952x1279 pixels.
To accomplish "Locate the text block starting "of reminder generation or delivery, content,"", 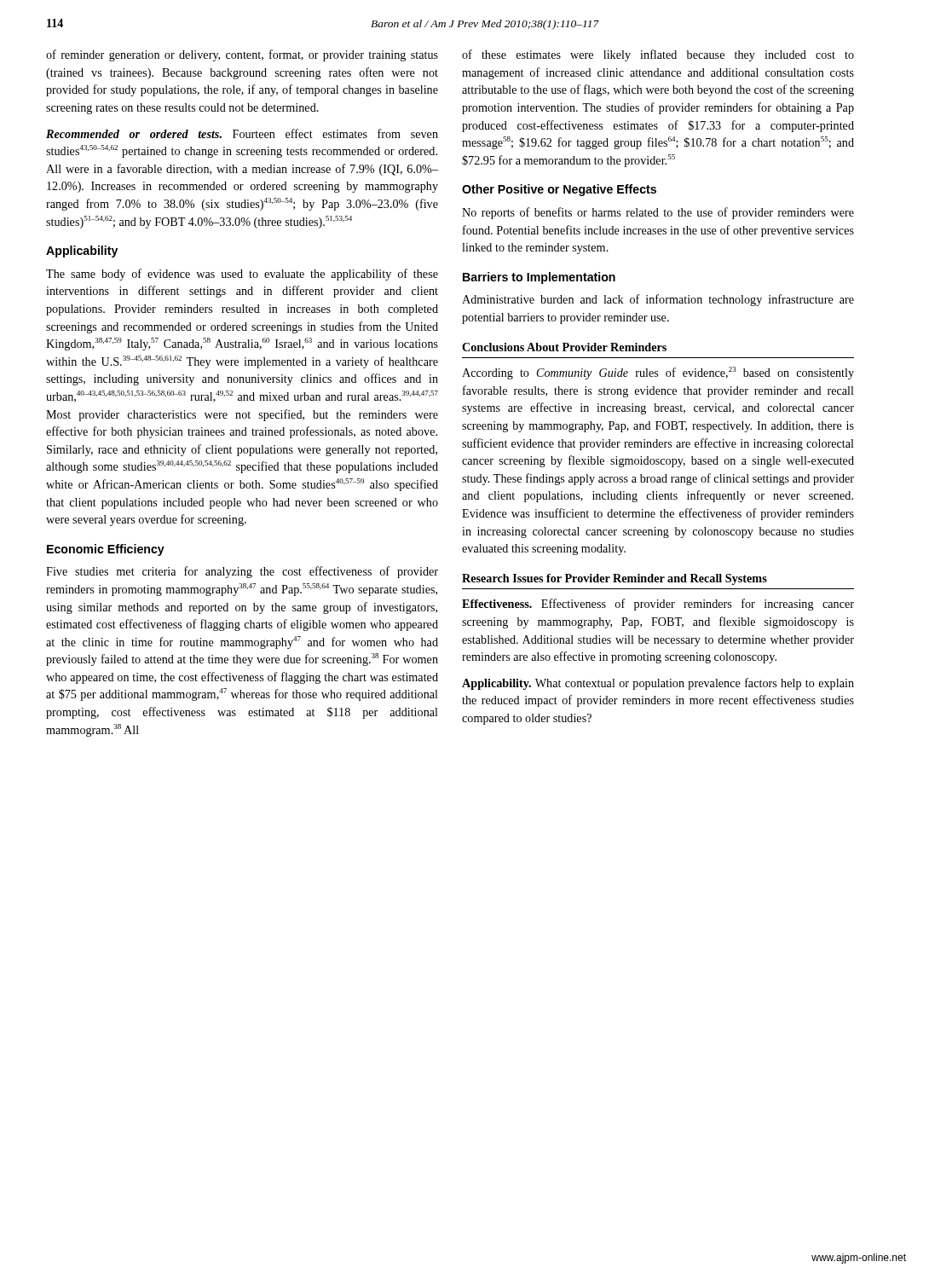I will tap(242, 392).
